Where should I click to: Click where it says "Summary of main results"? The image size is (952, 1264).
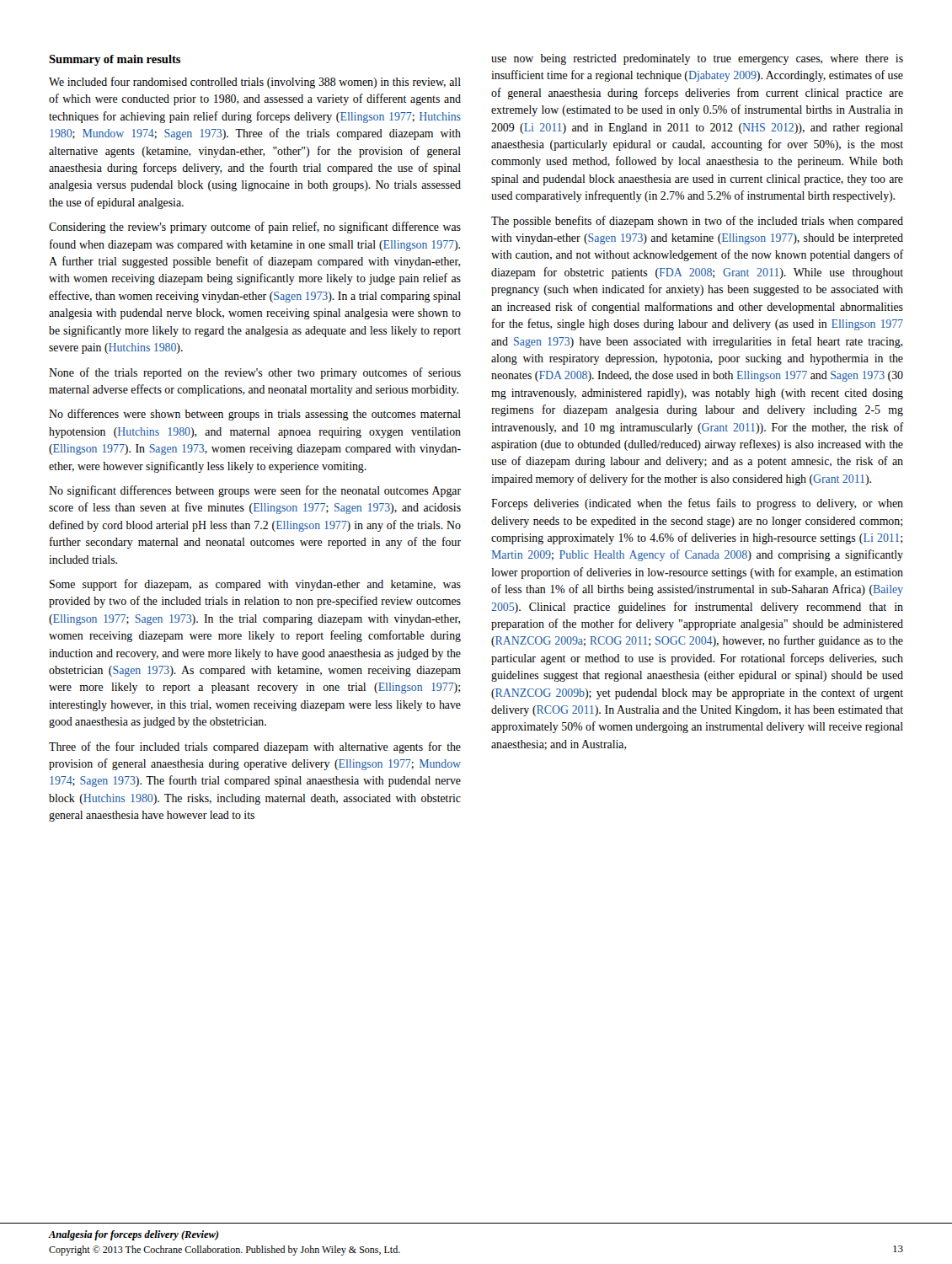pyautogui.click(x=115, y=59)
